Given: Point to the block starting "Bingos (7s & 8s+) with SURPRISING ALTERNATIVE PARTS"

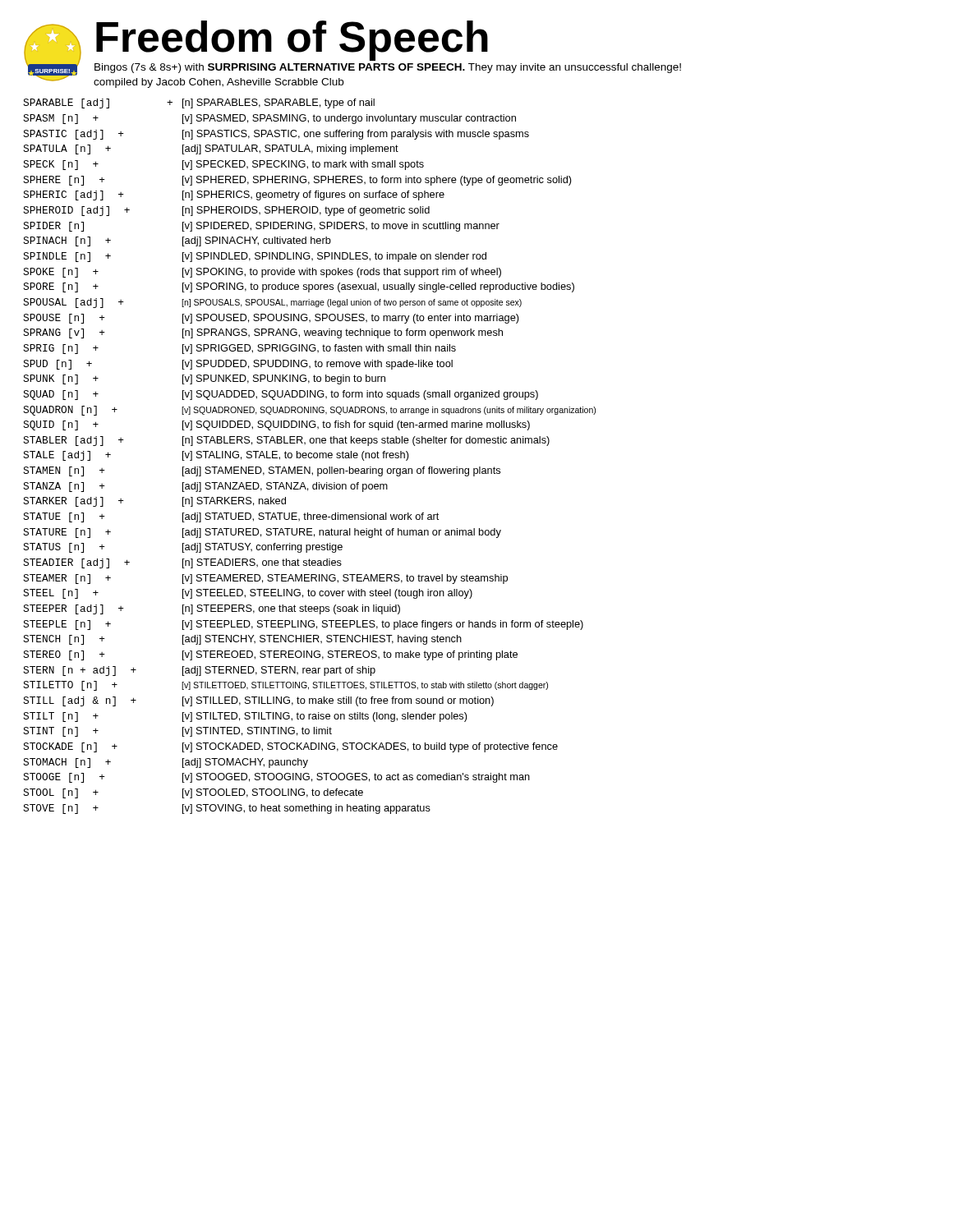Looking at the screenshot, I should [388, 74].
